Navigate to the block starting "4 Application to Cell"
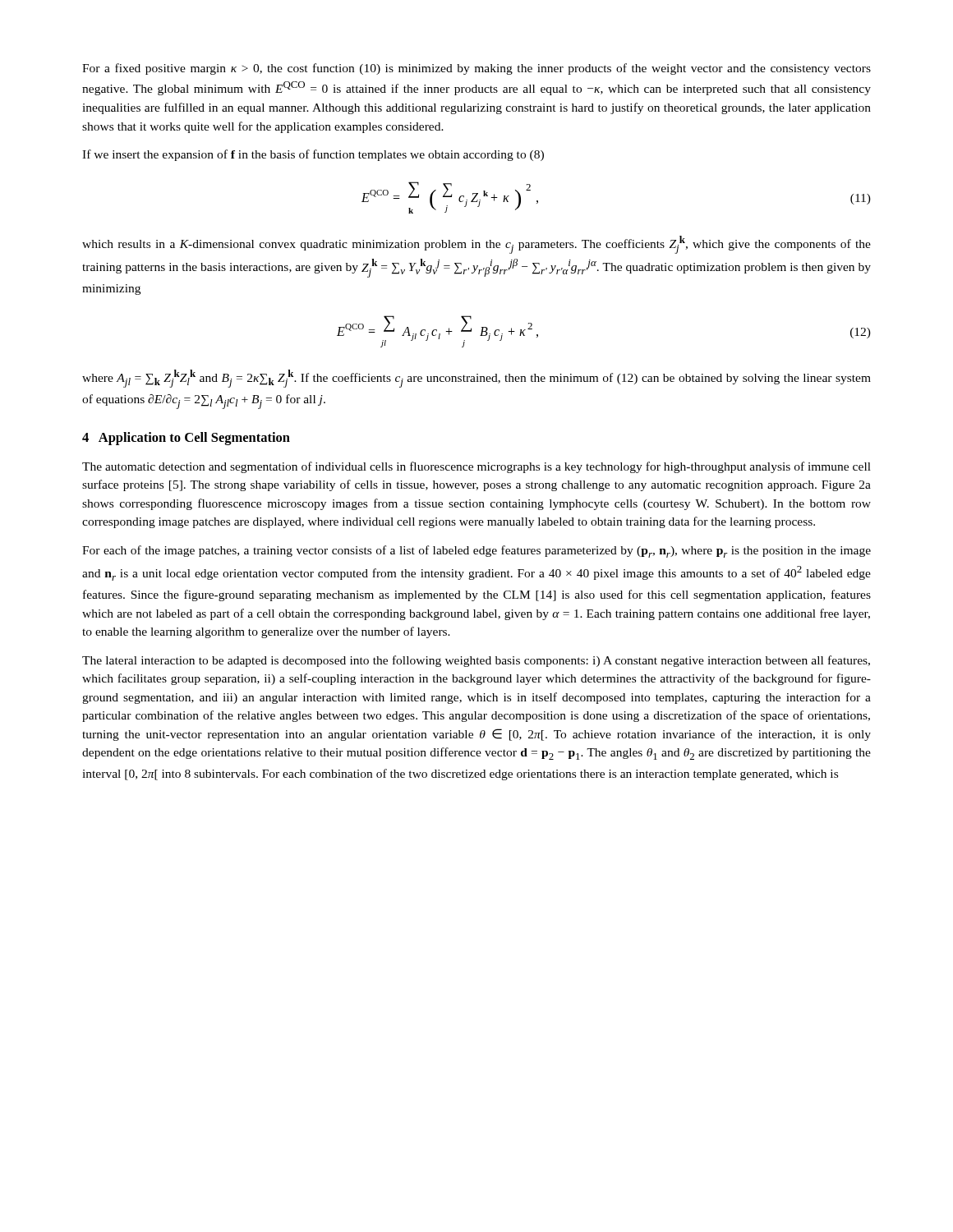953x1232 pixels. [x=186, y=439]
